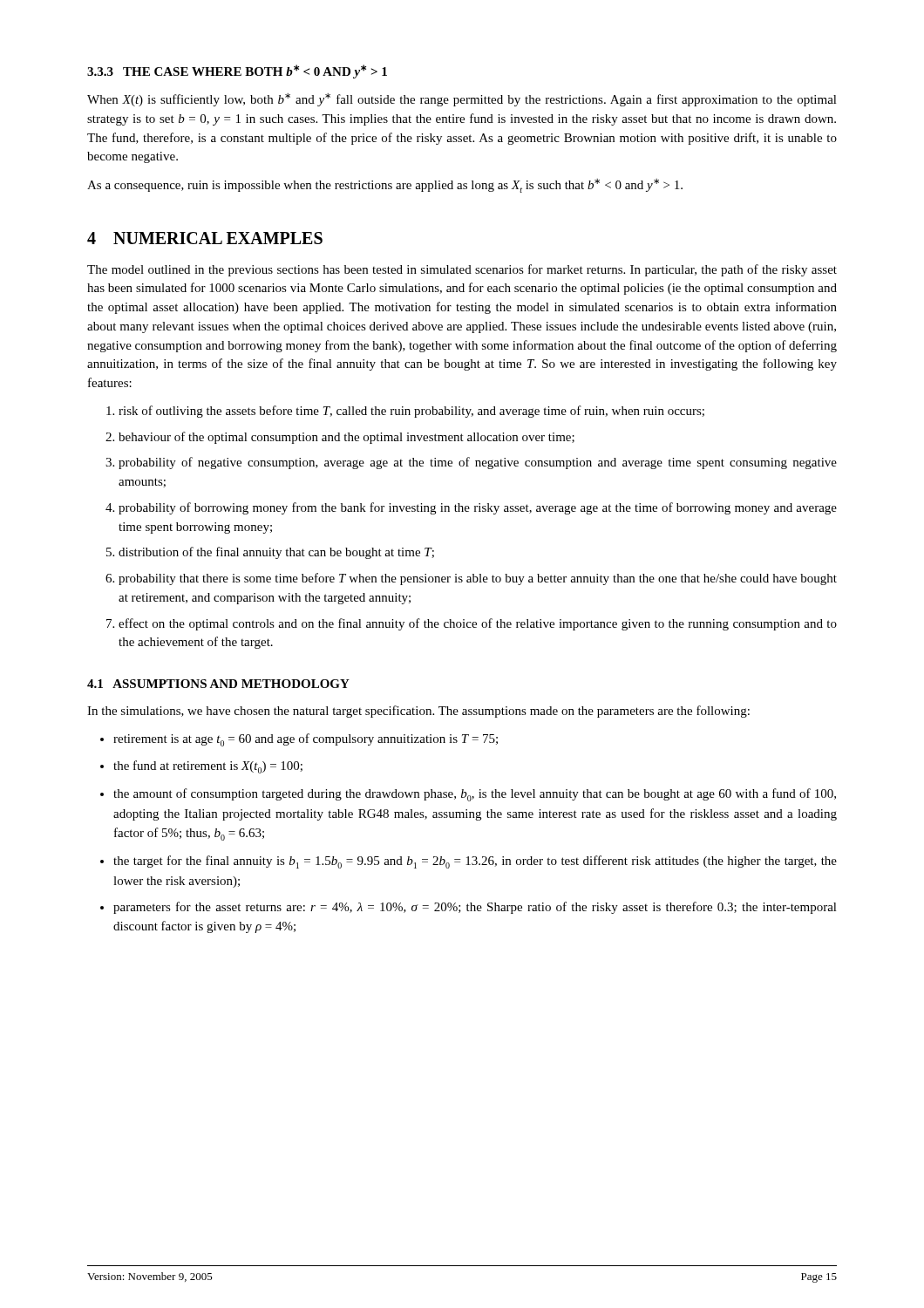Find the text starting "the target for the final annuity"

(x=475, y=870)
